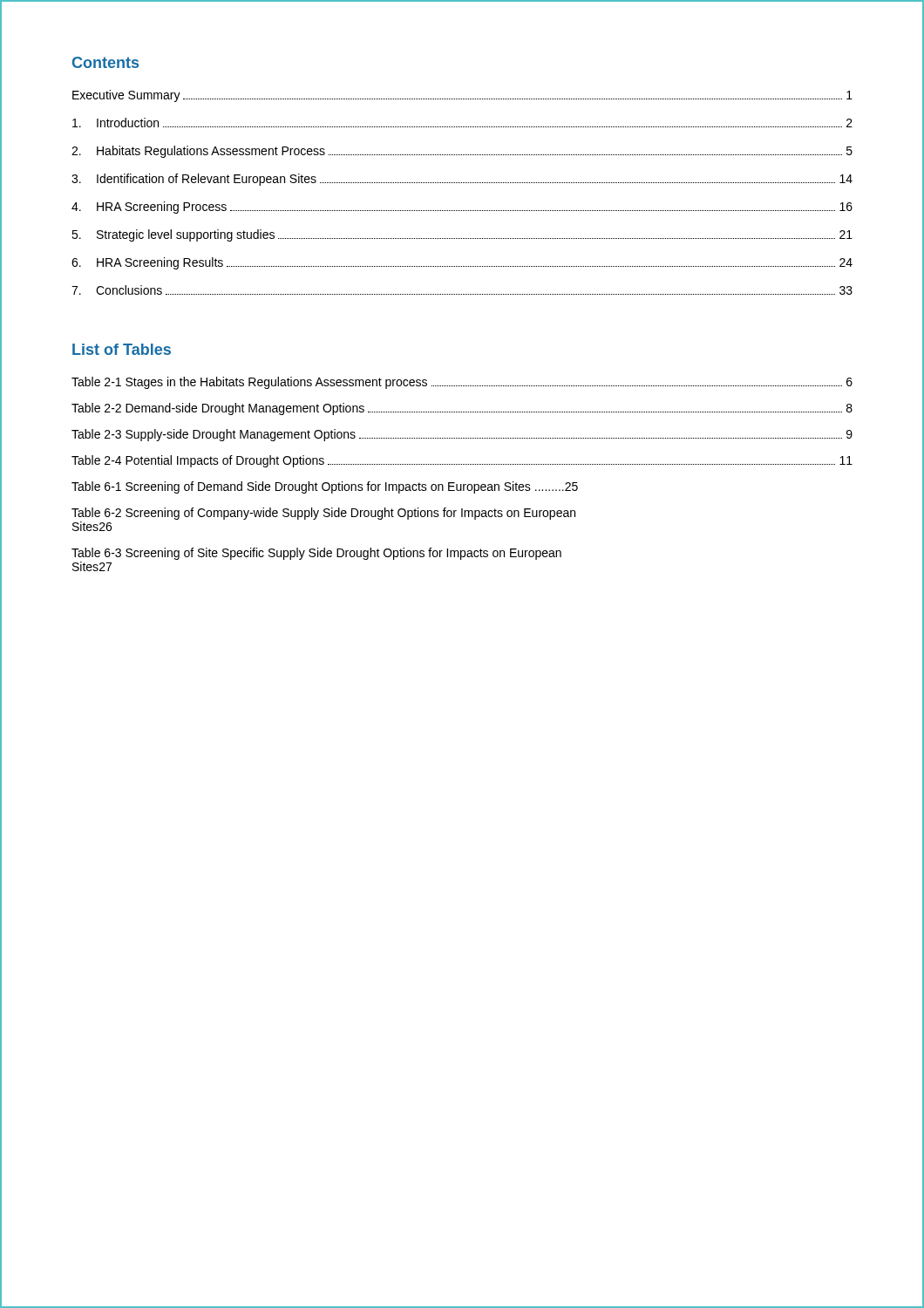Where does it say "5.Strategic level supporting studies 21"?
The width and height of the screenshot is (924, 1308).
462,235
